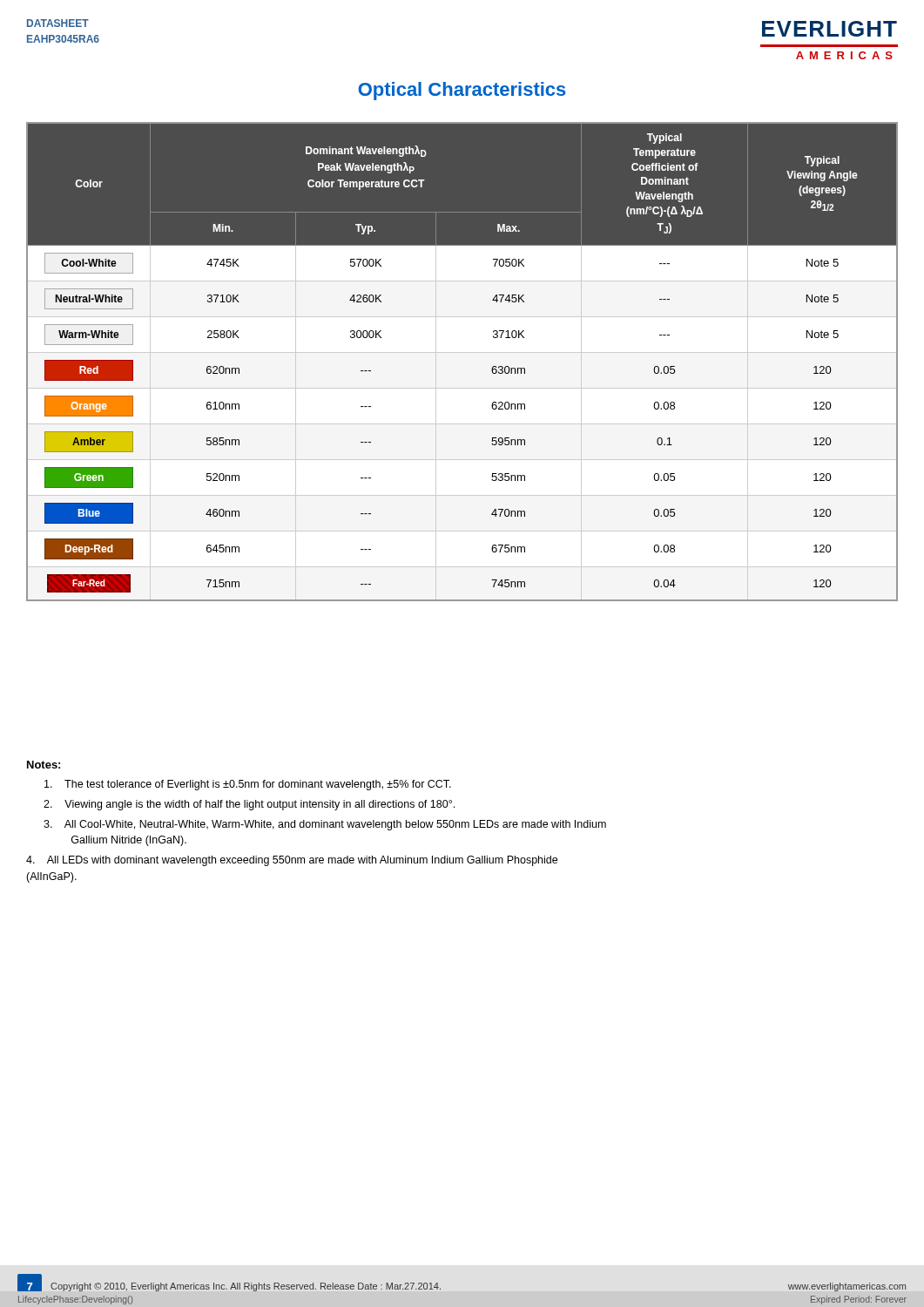Locate a section header
Screen dimensions: 1307x924
pos(44,765)
